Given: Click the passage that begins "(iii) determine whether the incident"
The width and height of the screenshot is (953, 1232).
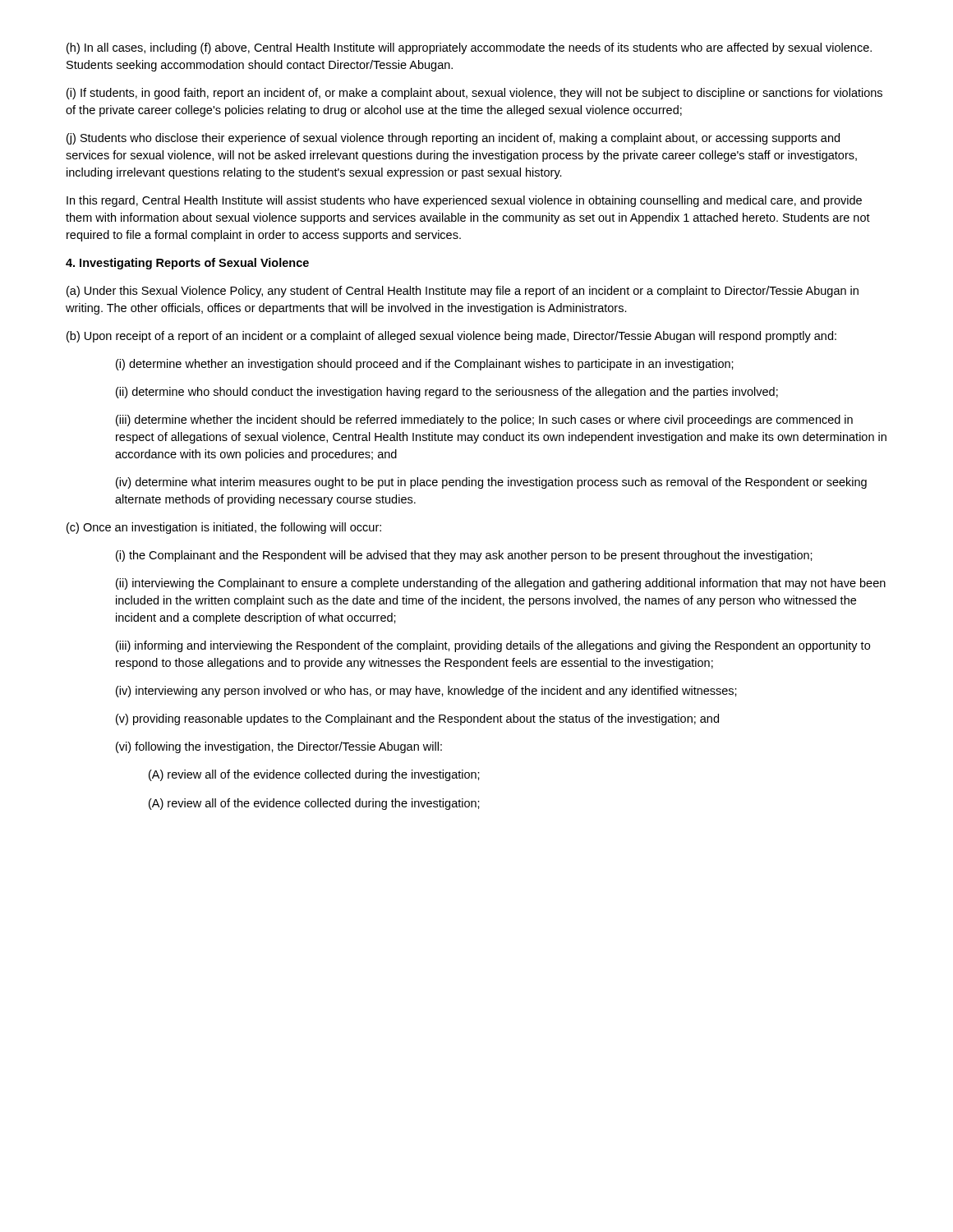Looking at the screenshot, I should click(501, 437).
